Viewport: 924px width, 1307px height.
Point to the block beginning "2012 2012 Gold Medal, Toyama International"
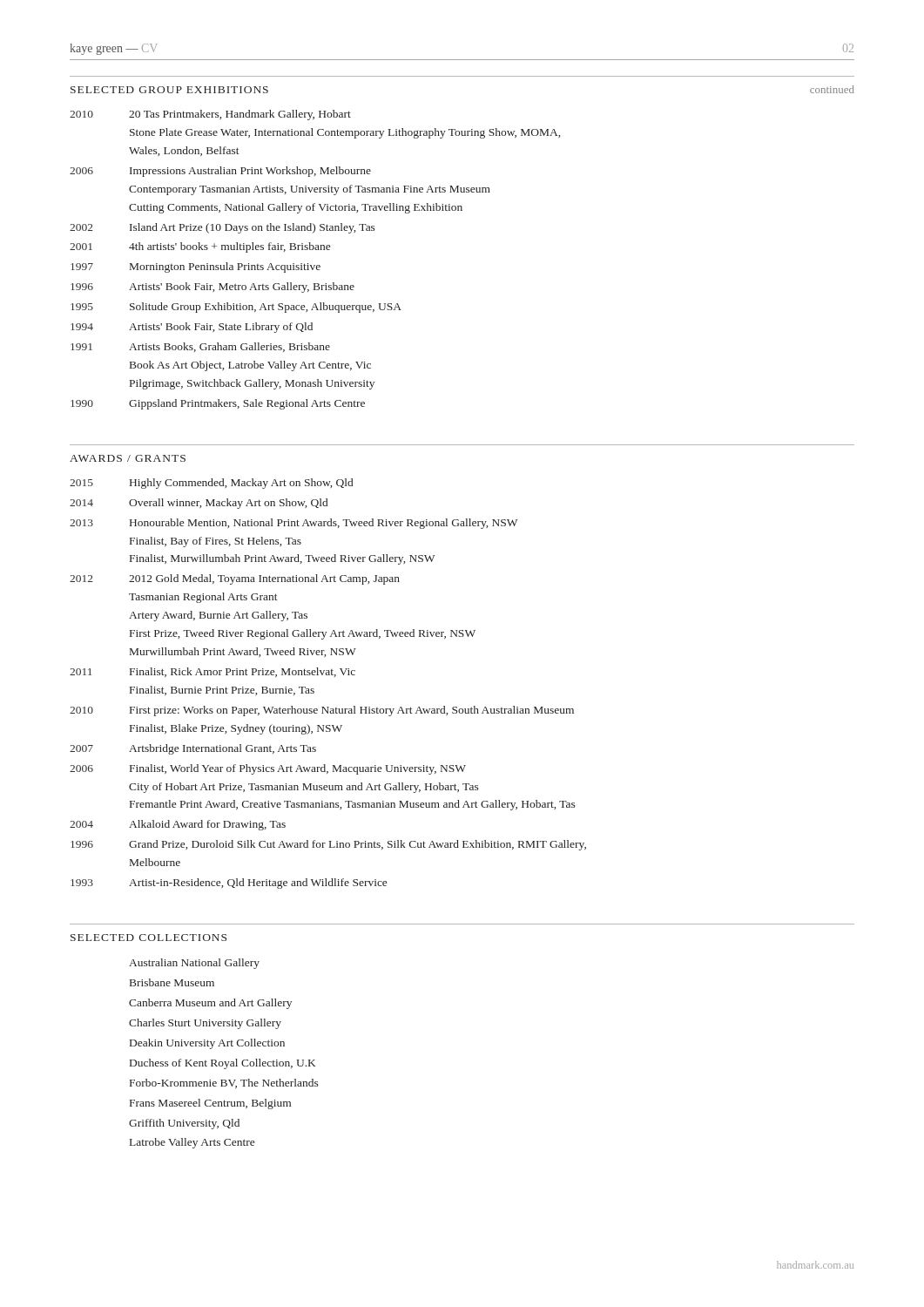[235, 579]
